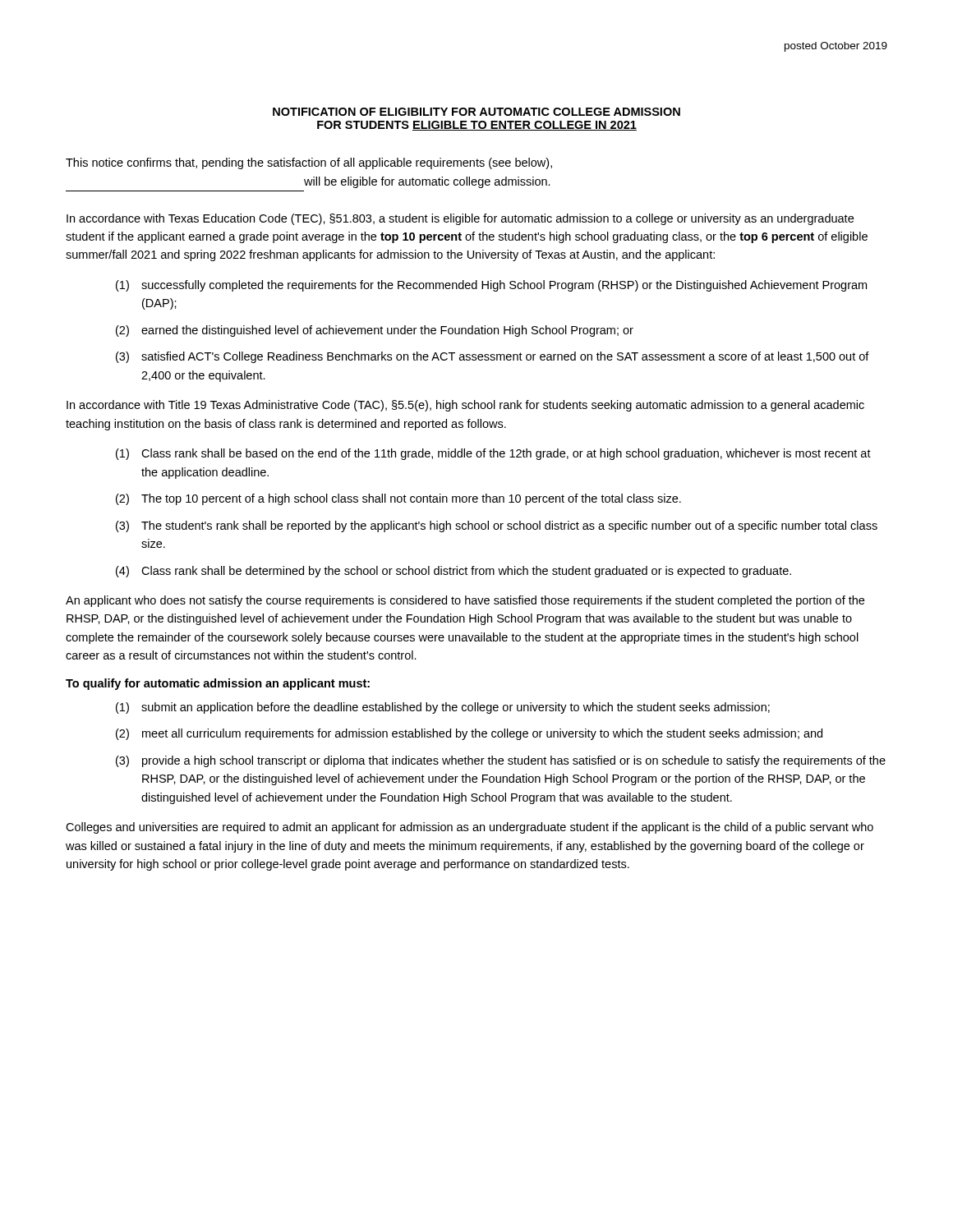
Task: Click the section header
Action: pos(218,683)
